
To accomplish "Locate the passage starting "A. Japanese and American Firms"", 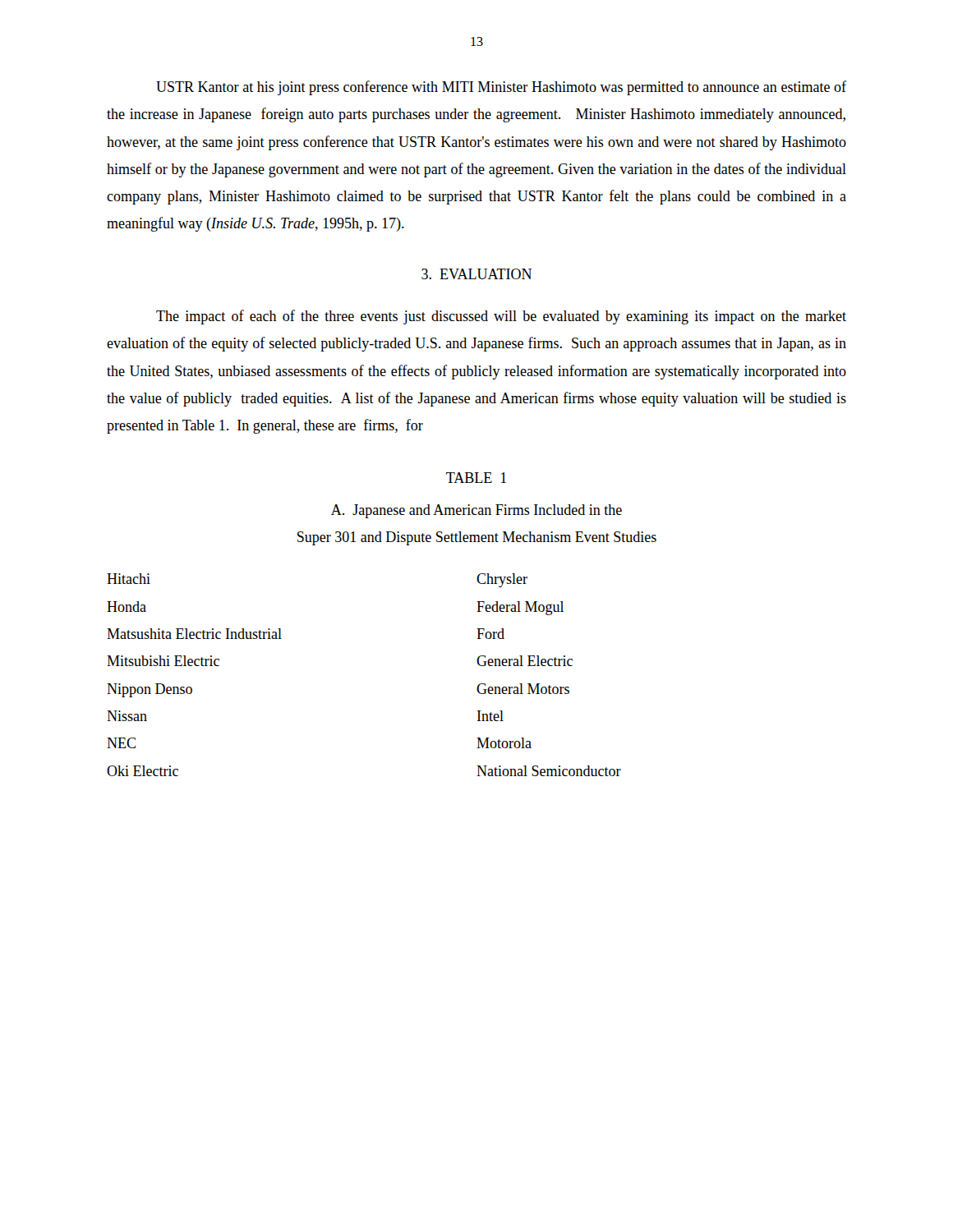I will [476, 524].
